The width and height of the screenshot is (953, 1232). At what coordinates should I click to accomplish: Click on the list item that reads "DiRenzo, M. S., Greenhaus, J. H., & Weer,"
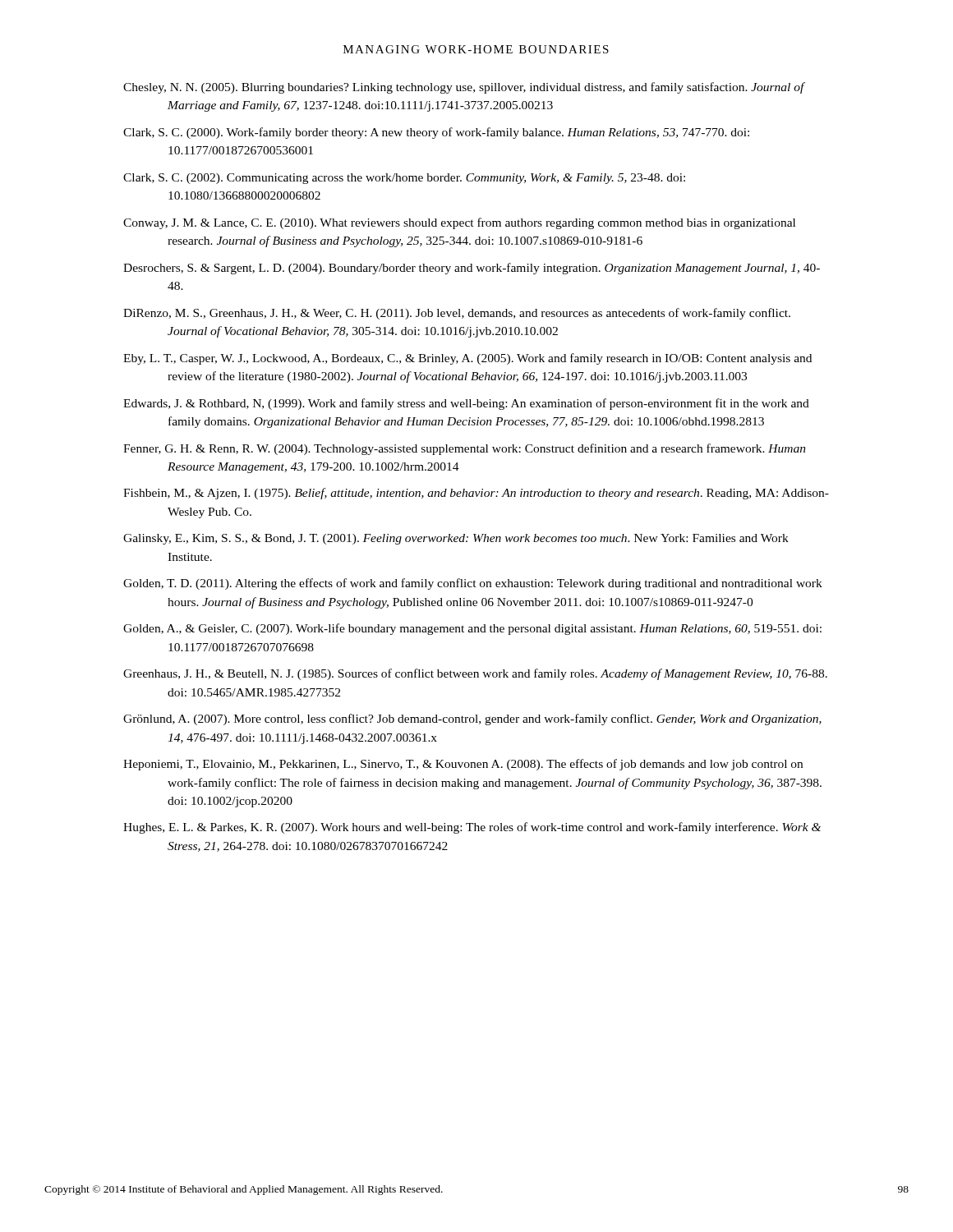pos(457,321)
